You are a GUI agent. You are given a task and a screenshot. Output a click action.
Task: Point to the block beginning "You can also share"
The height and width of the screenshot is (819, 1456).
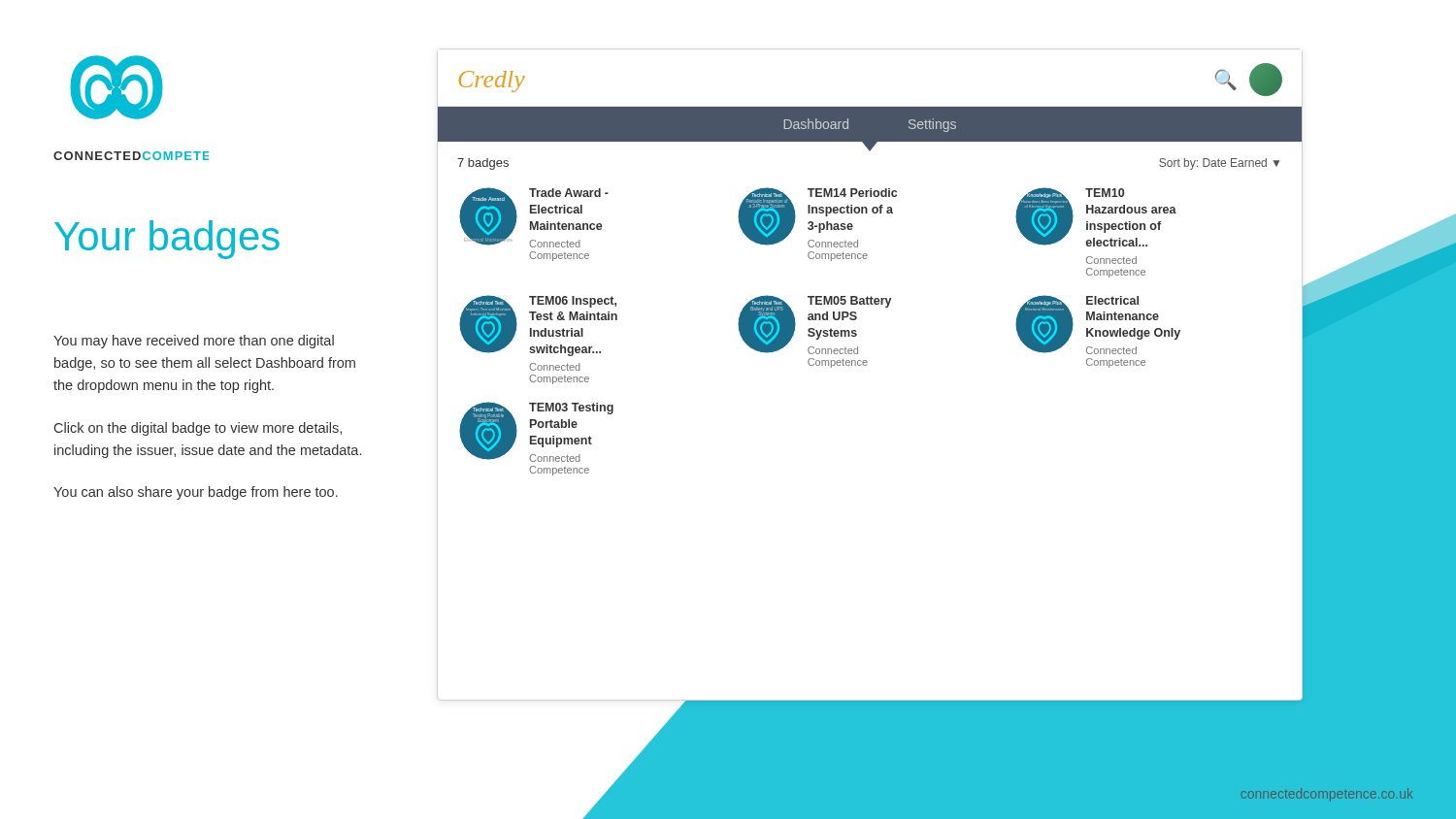pos(214,493)
